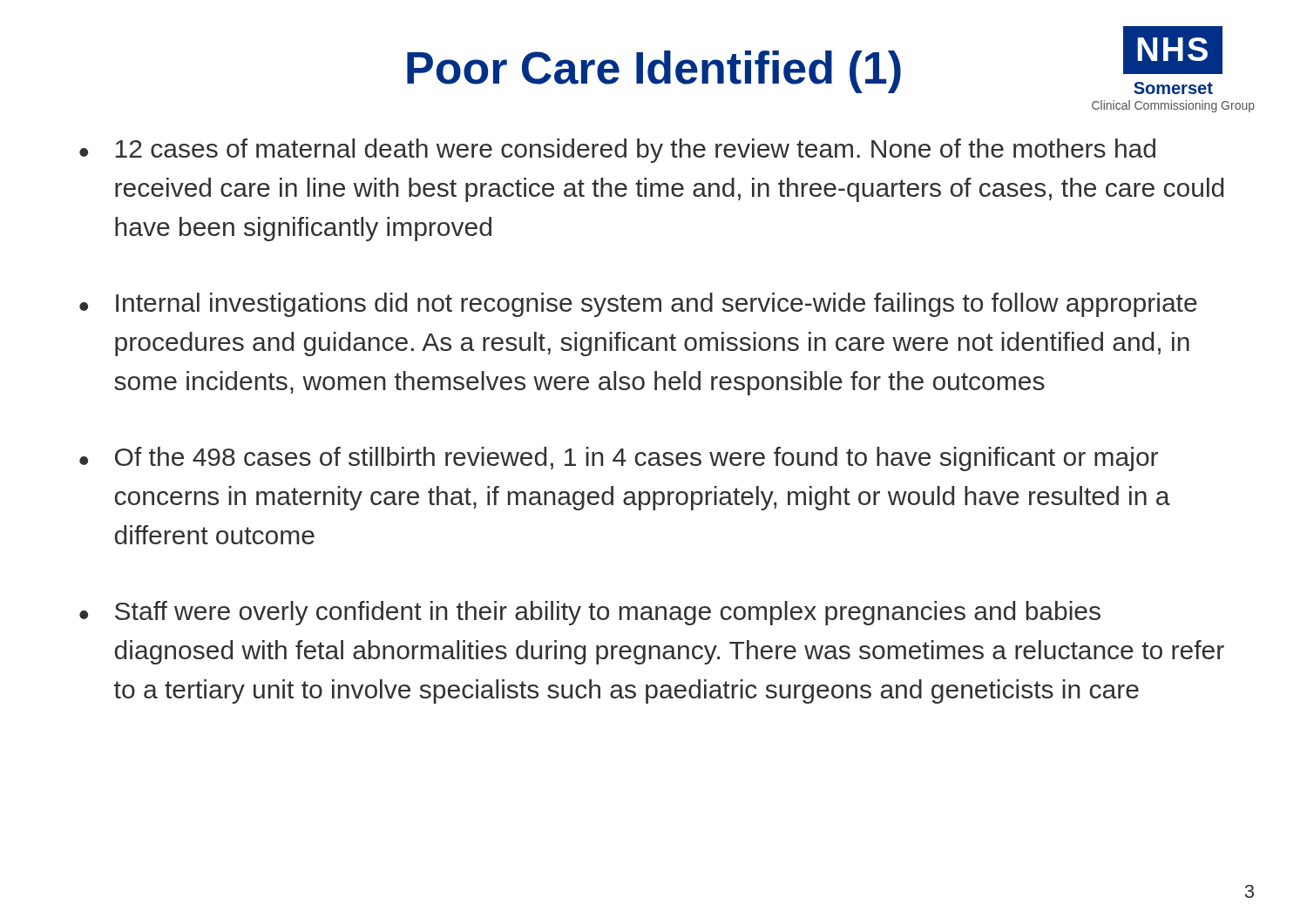This screenshot has height=924, width=1307.
Task: Click the passage that begins "• Internal investigations did not recognise system and"
Action: click(654, 342)
